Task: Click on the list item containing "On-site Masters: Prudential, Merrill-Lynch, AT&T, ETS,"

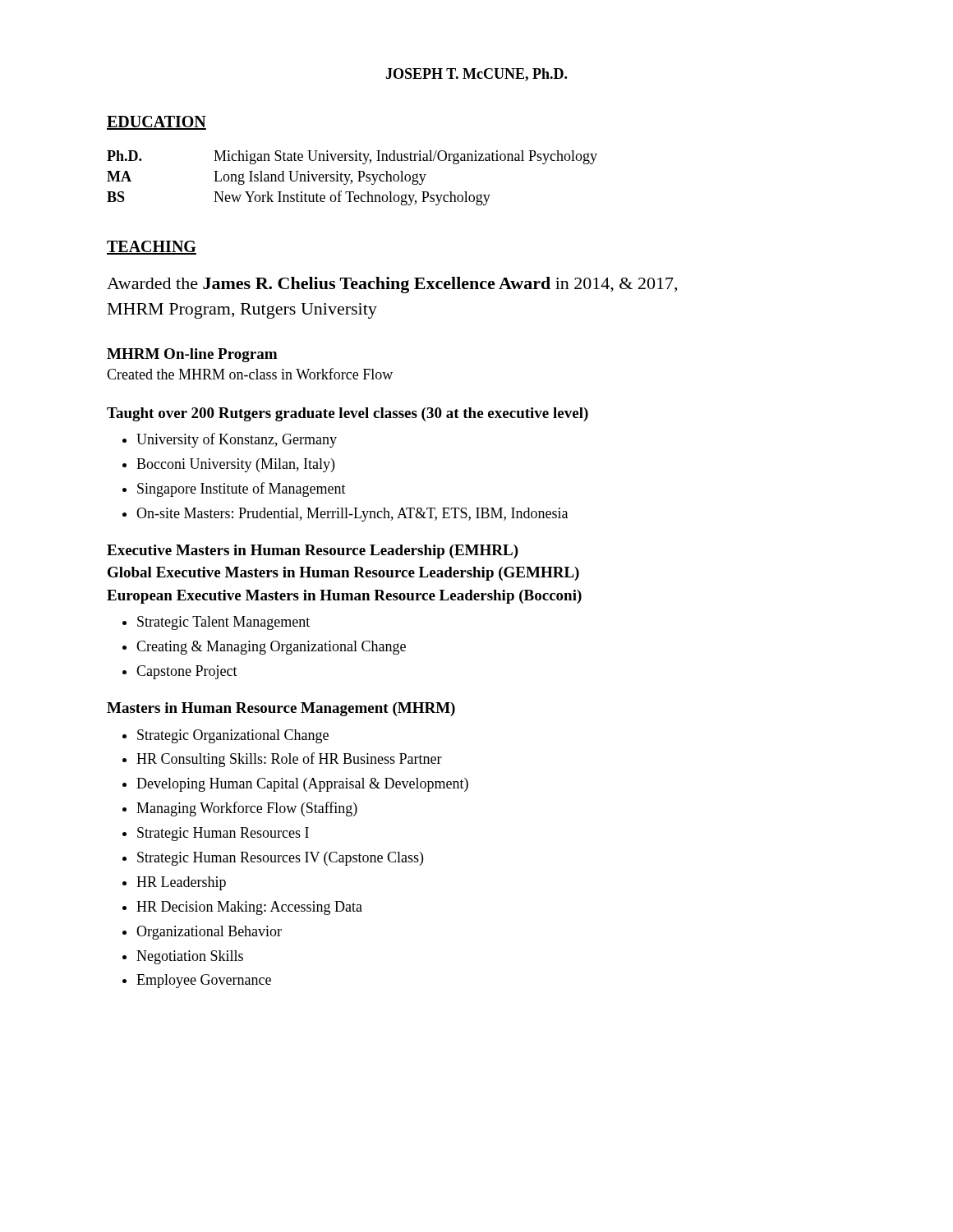Action: click(x=352, y=513)
